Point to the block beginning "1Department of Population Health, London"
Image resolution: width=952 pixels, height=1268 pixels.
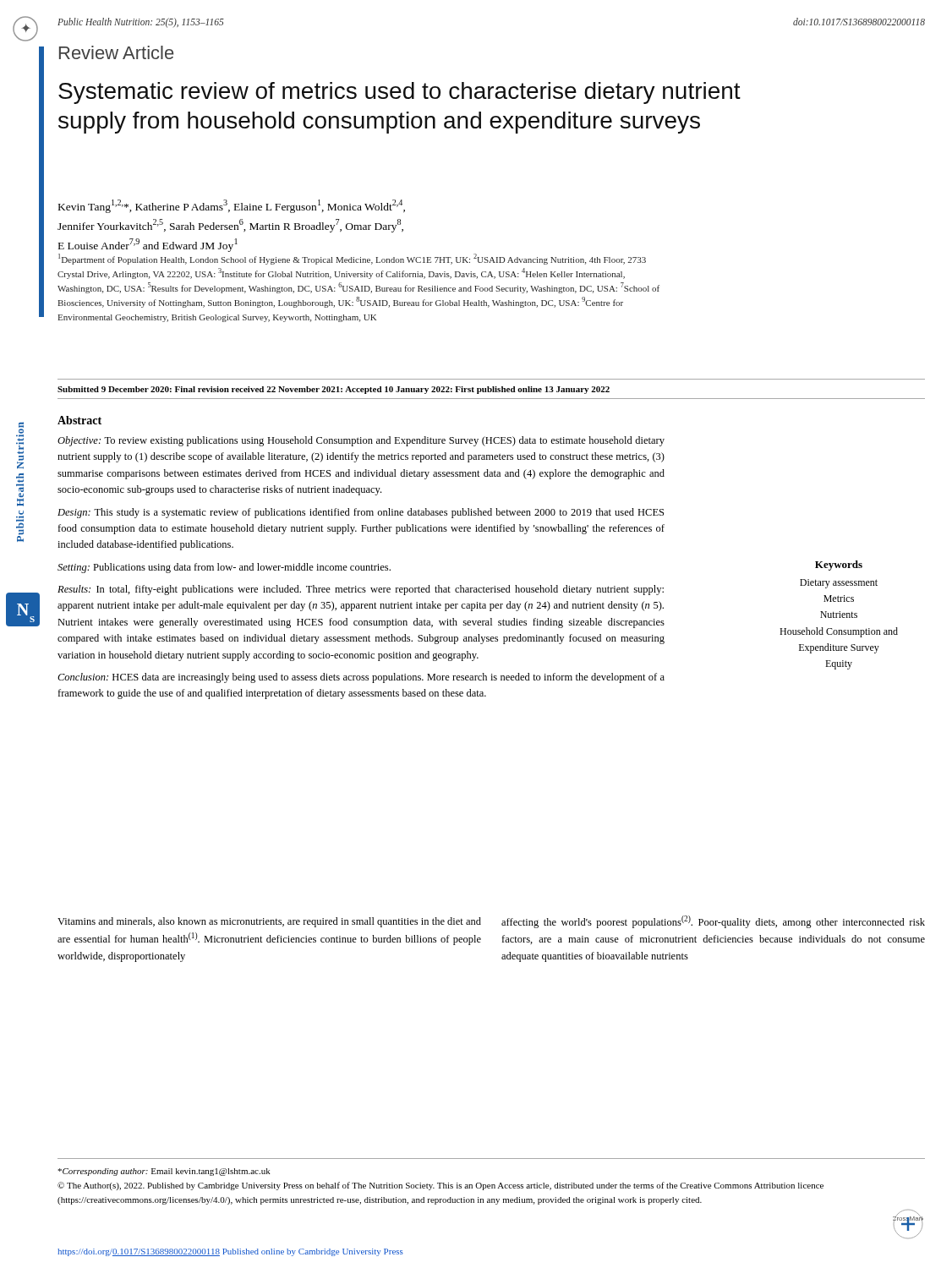click(359, 287)
